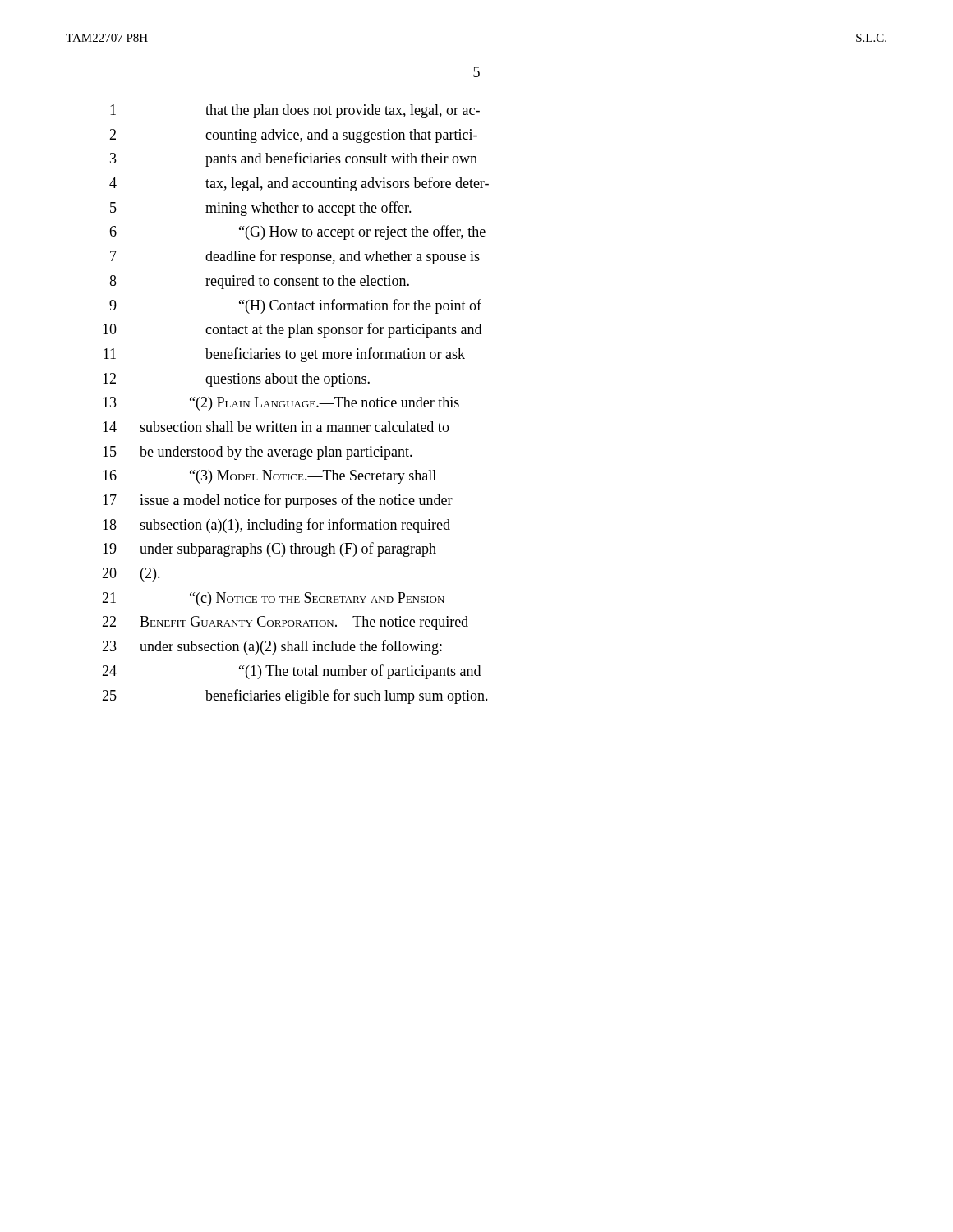The image size is (953, 1232).
Task: Where is the passage that starts "24 “(1) The total number of"?
Action: click(476, 672)
